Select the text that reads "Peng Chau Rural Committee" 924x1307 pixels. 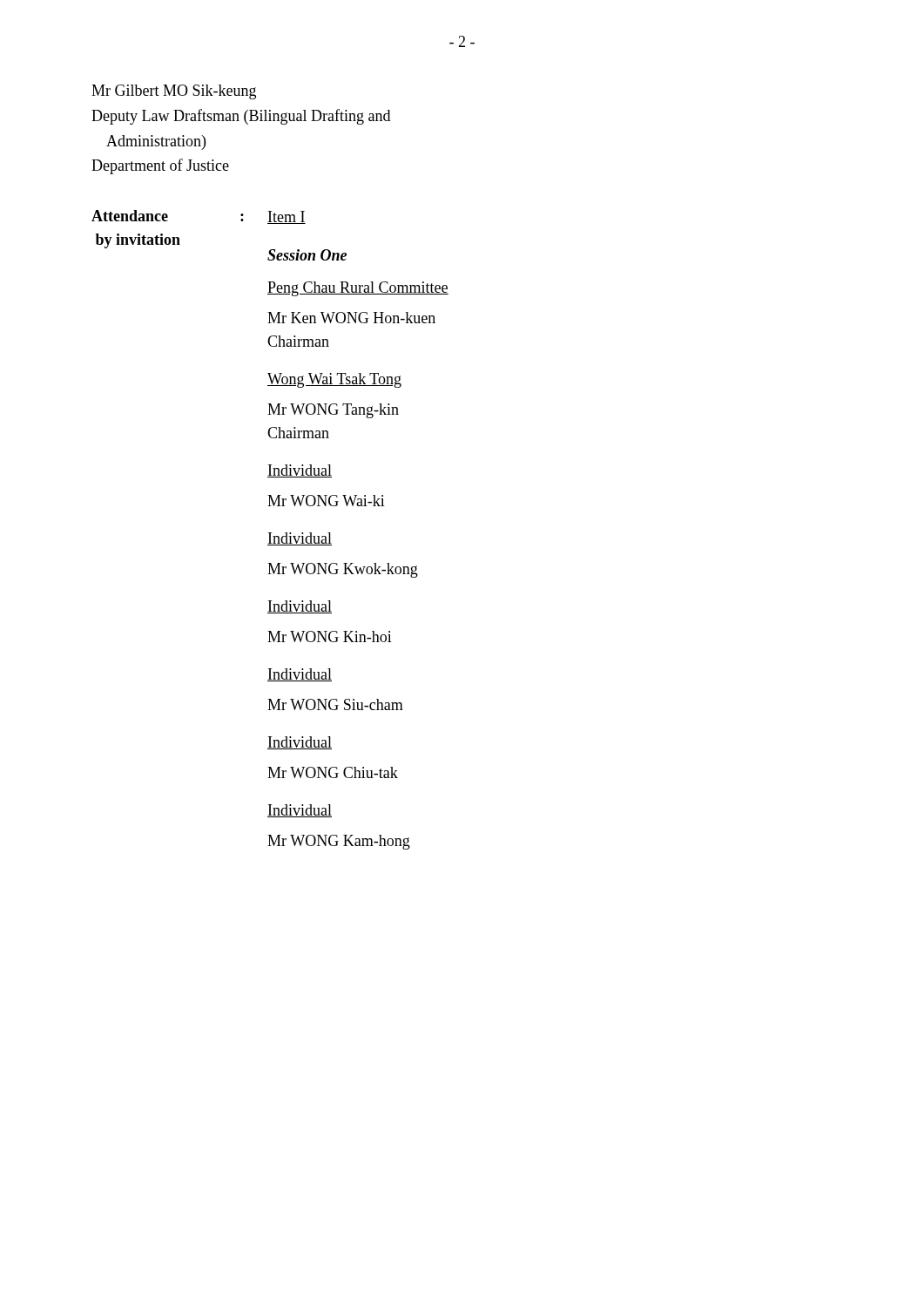tap(358, 288)
